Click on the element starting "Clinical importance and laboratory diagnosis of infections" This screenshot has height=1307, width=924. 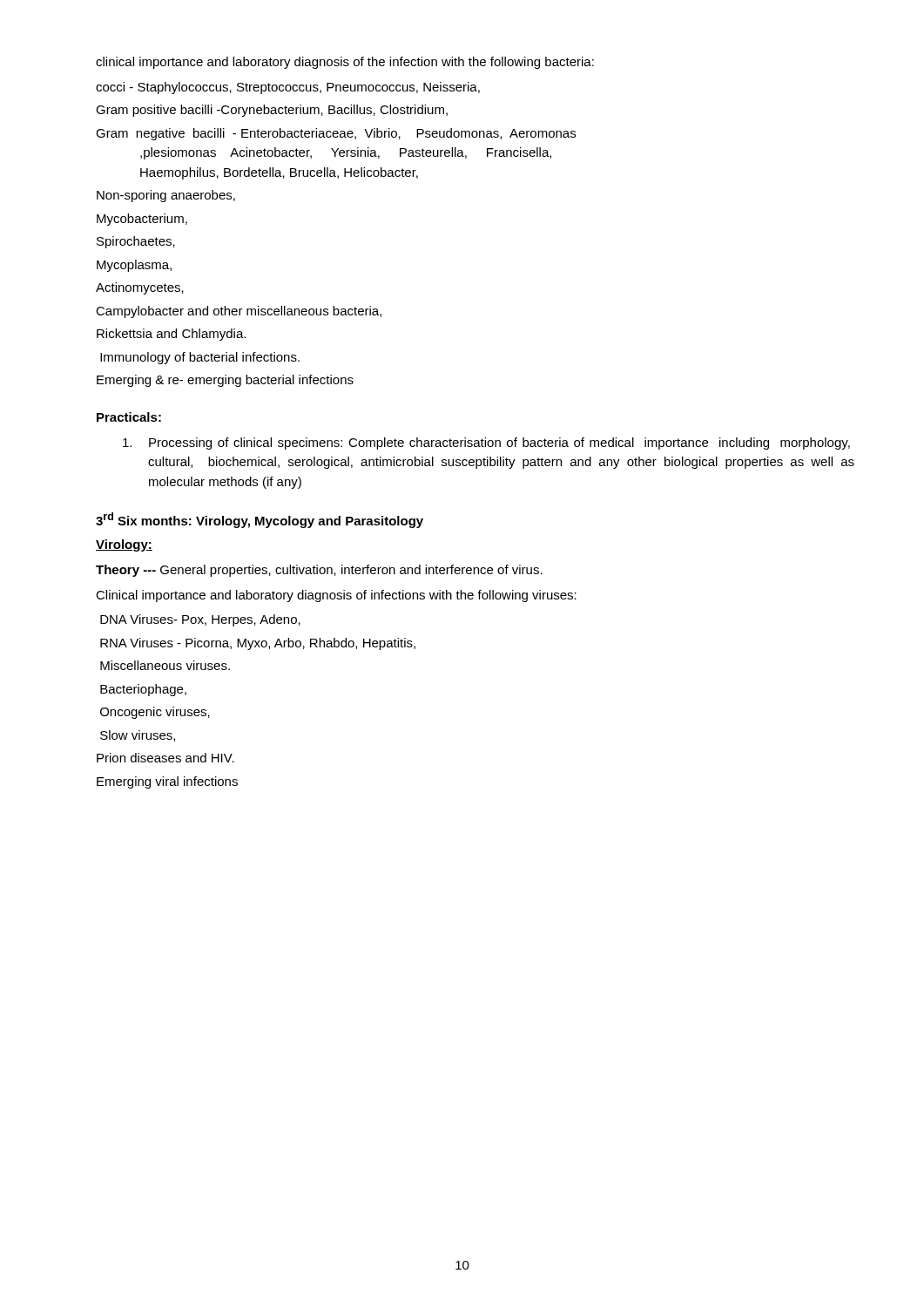tap(337, 594)
